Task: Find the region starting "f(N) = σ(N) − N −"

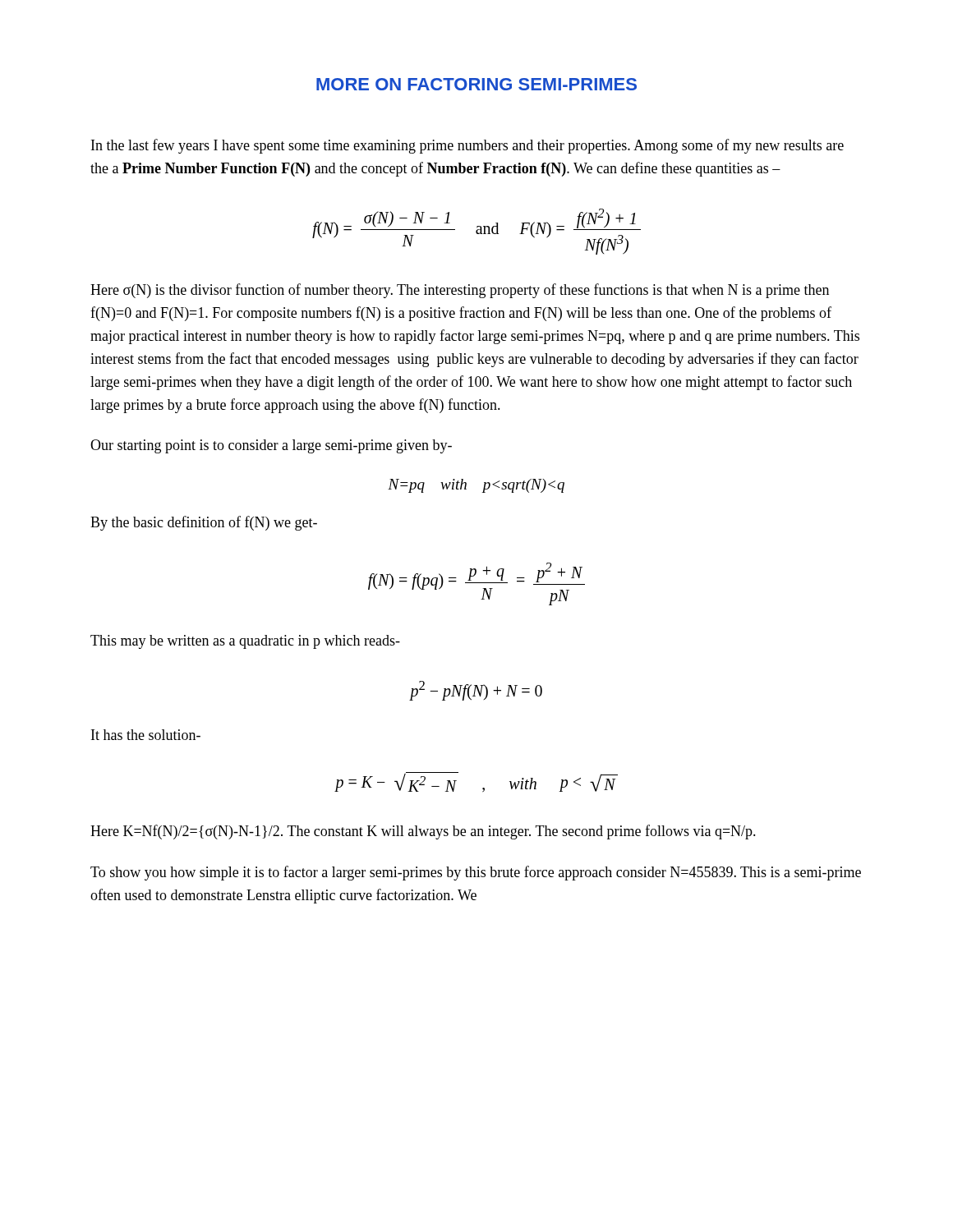Action: coord(476,230)
